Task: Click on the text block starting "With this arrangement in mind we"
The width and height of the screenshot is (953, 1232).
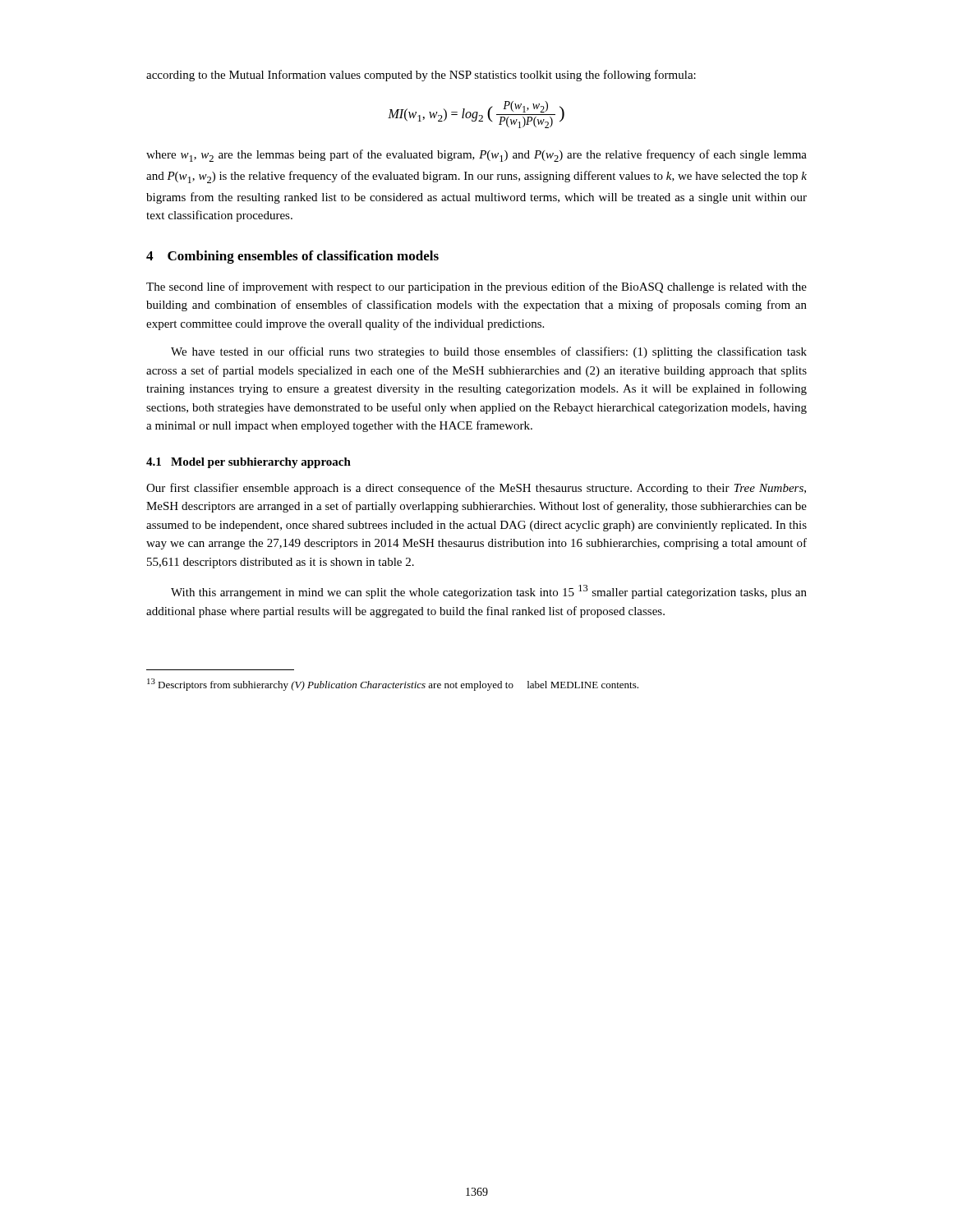Action: (x=476, y=600)
